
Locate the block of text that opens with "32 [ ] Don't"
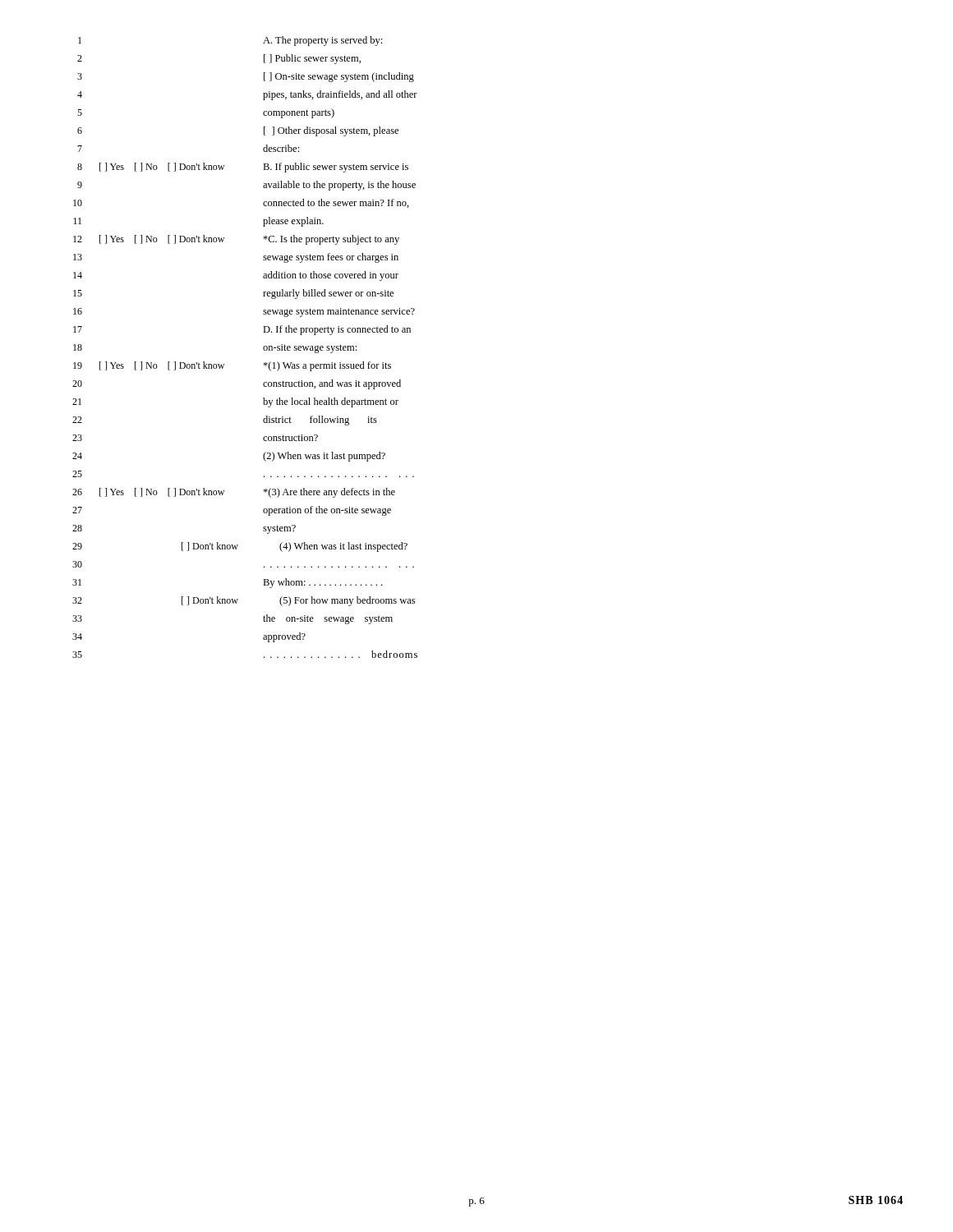coord(77,602)
